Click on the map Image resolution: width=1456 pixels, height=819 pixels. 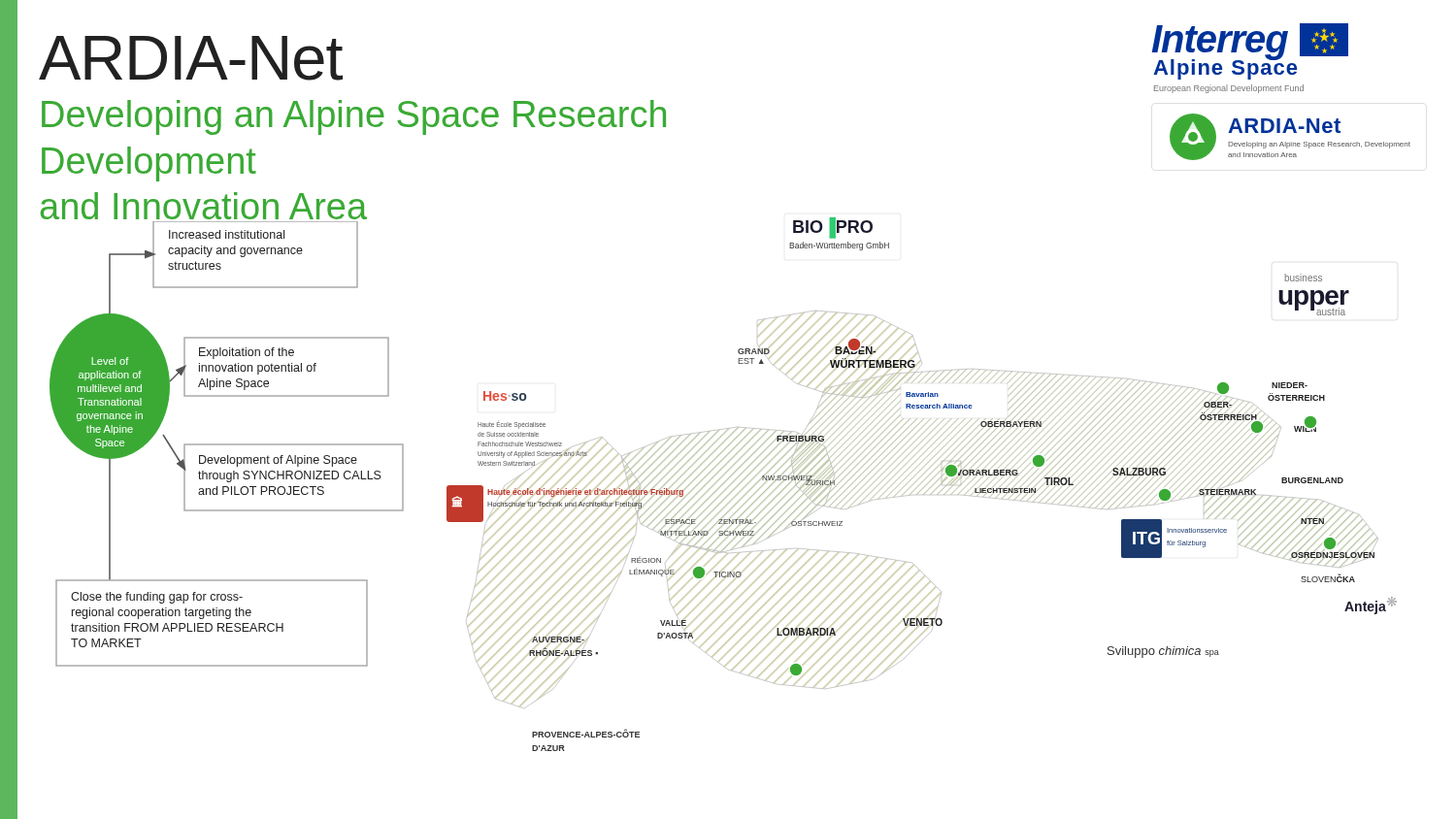[x=932, y=505]
